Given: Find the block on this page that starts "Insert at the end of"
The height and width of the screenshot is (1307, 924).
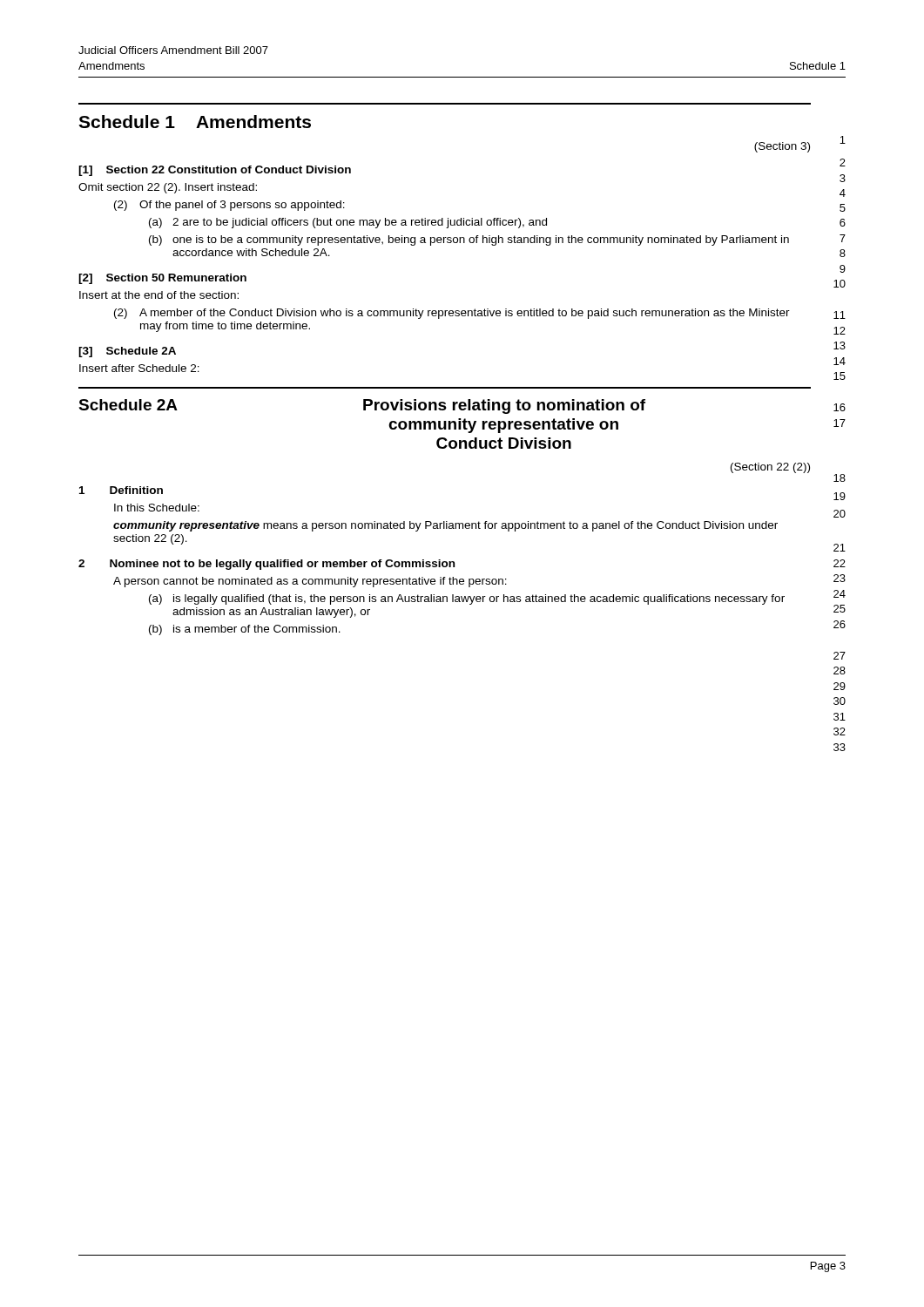Looking at the screenshot, I should tap(159, 295).
